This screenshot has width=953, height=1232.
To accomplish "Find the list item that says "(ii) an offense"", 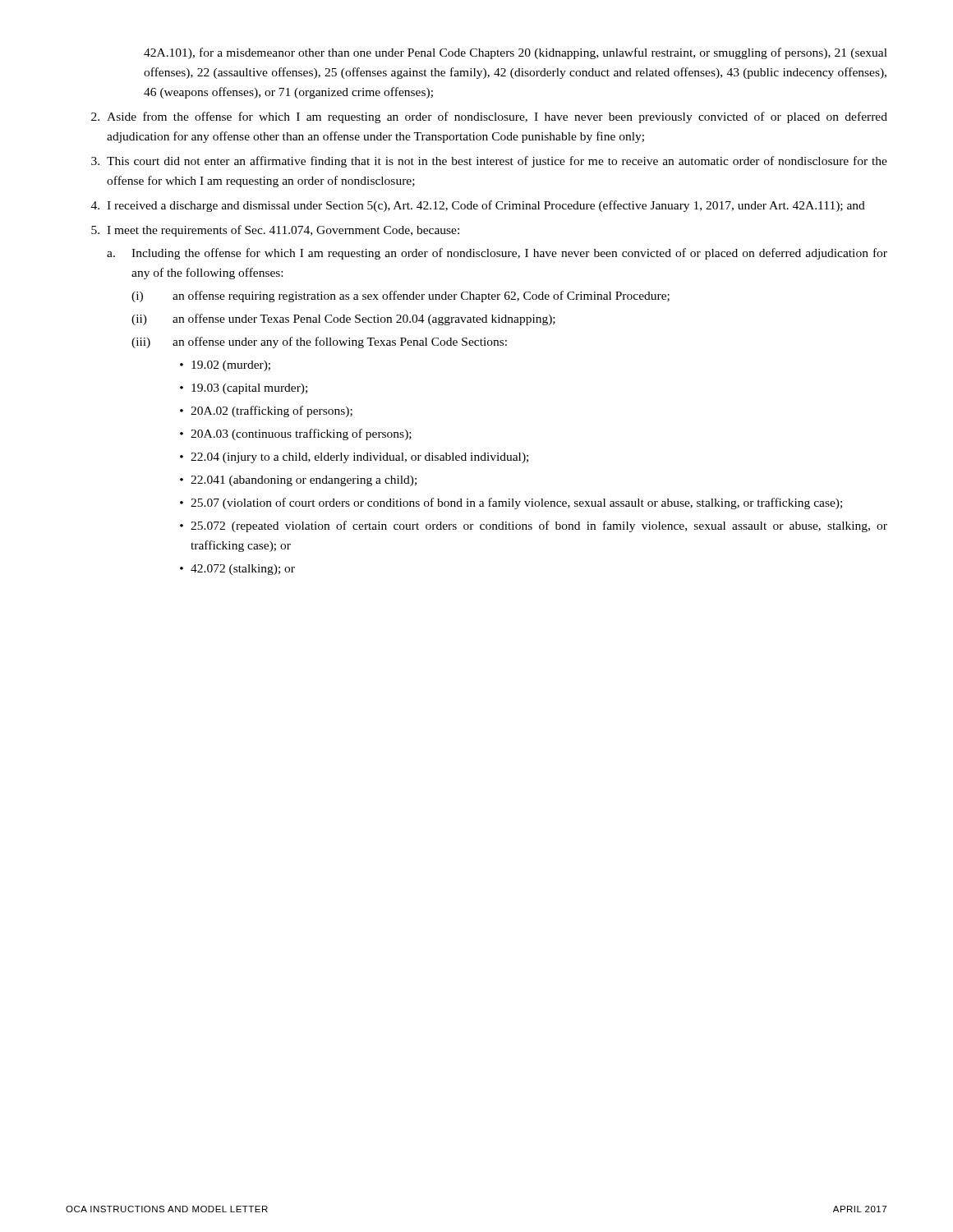I will click(509, 319).
